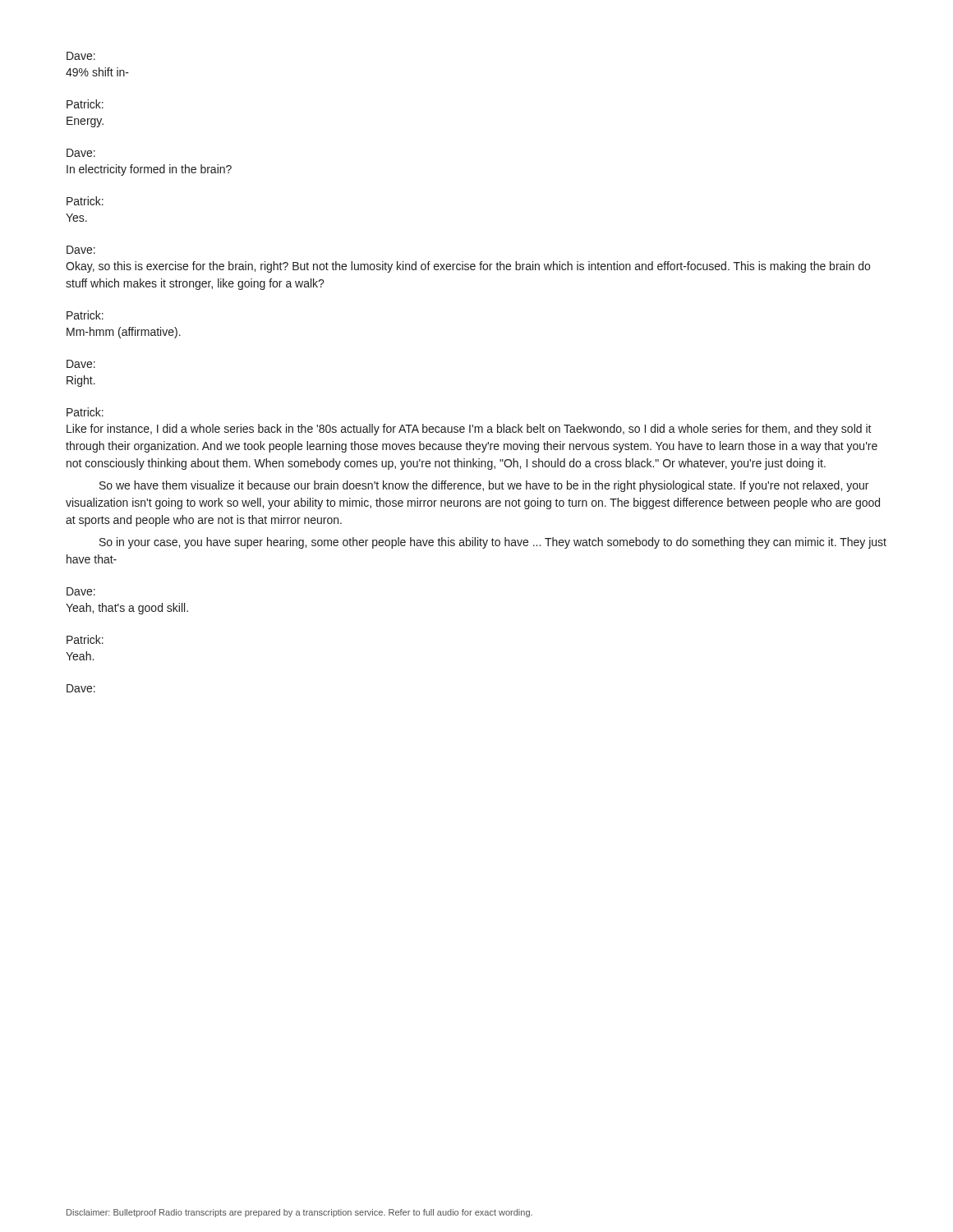This screenshot has height=1232, width=953.
Task: Select the text block that says "Patrick: Like for instance, I did a whole"
Action: pyautogui.click(x=476, y=487)
